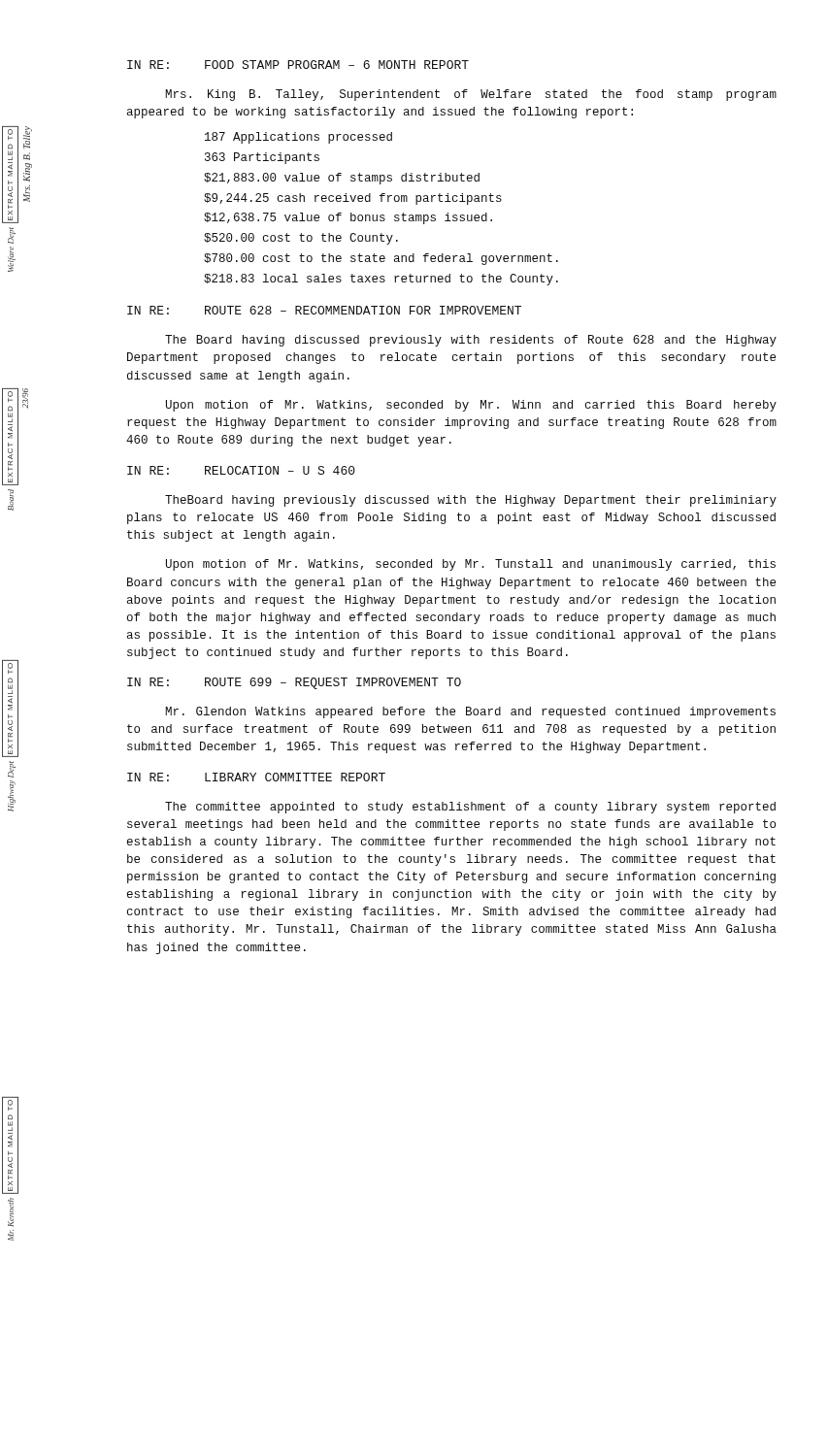
Task: Locate the region starting "$520.00 cost to the County."
Action: click(x=301, y=239)
